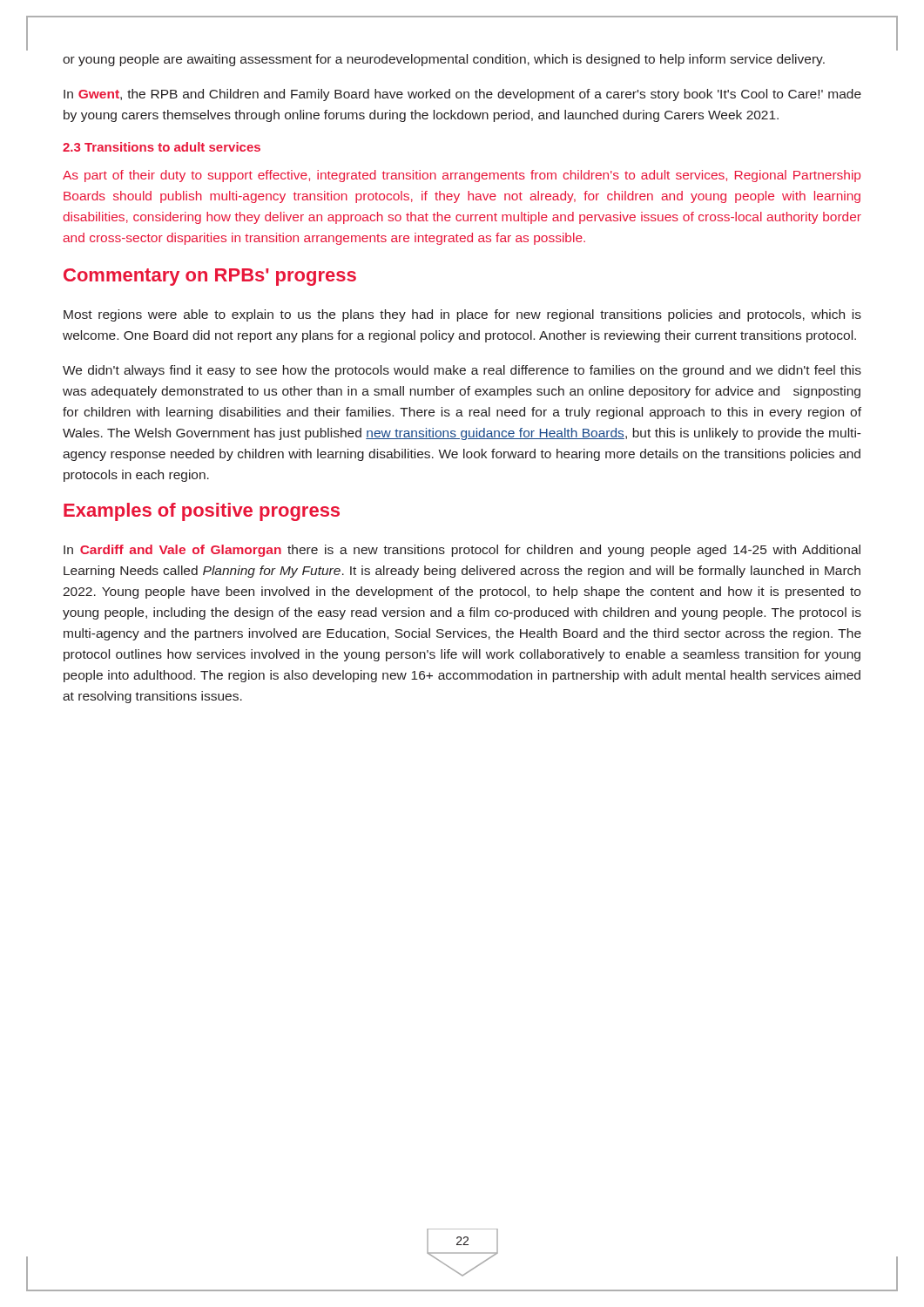Click on the text starting "Most regions were able"

(x=462, y=325)
